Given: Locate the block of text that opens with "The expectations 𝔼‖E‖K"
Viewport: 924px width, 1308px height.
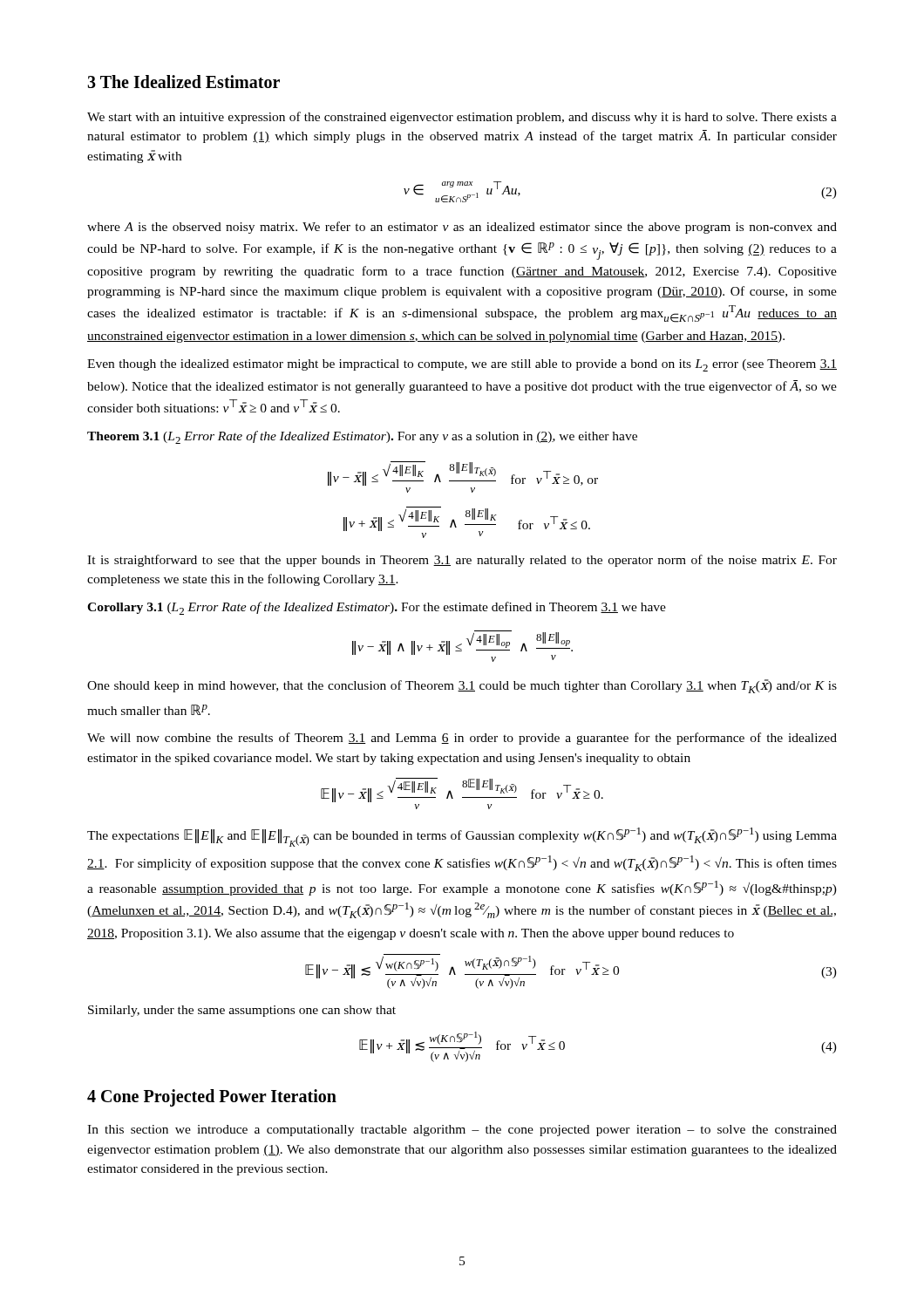Looking at the screenshot, I should click(462, 882).
